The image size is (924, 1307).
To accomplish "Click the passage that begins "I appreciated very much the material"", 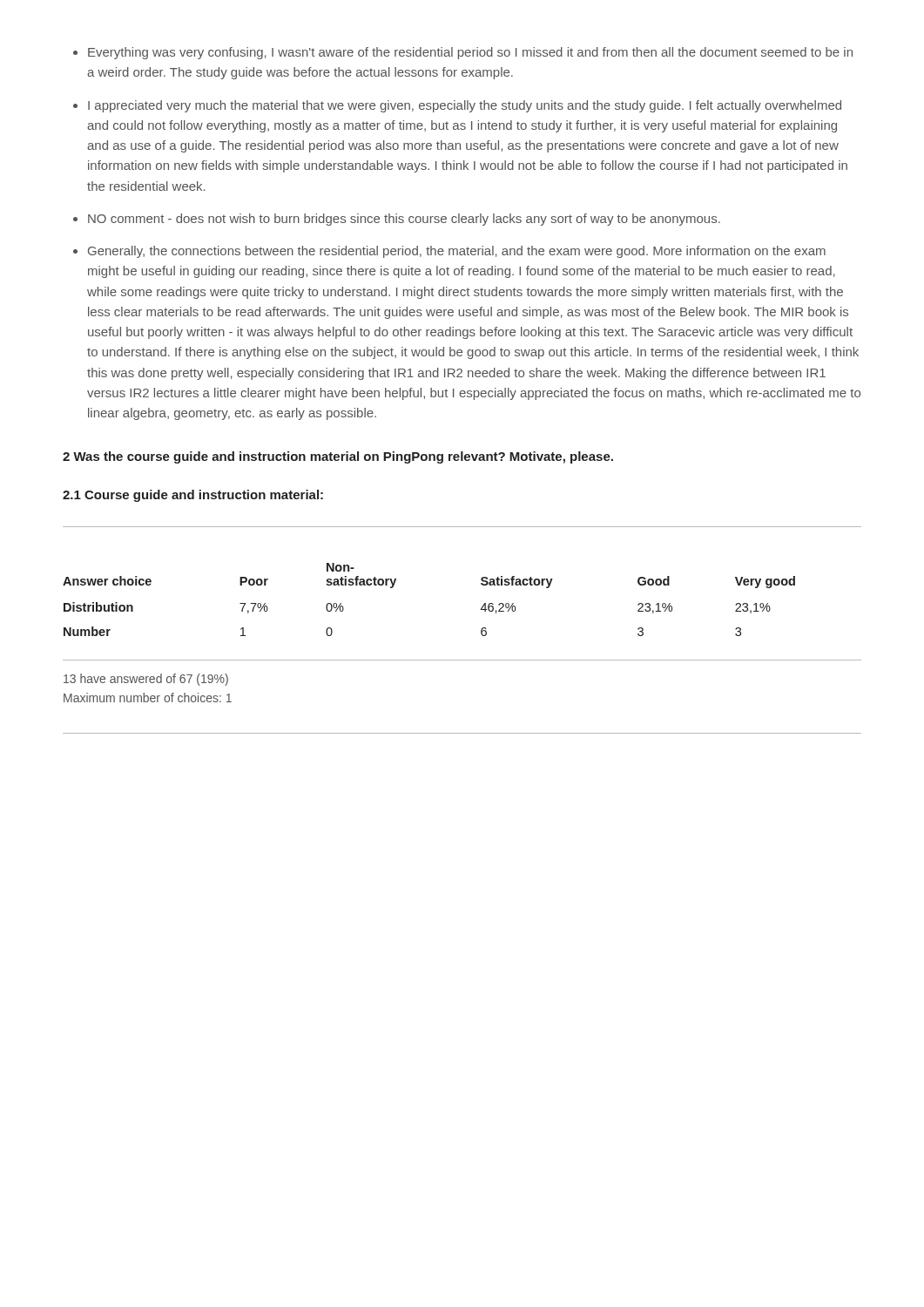I will pos(474,145).
